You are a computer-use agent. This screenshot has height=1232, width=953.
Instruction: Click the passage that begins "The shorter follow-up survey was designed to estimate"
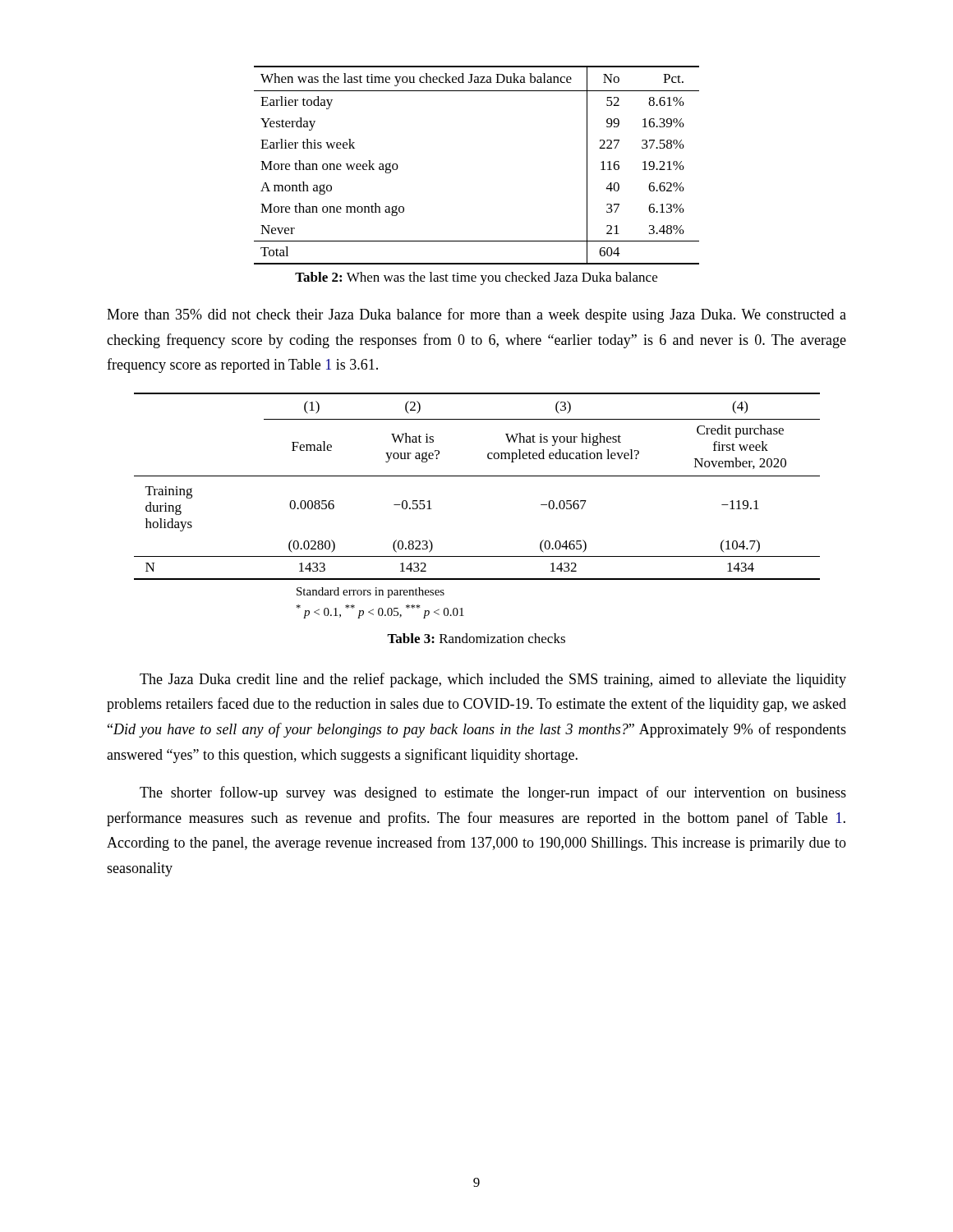point(476,830)
